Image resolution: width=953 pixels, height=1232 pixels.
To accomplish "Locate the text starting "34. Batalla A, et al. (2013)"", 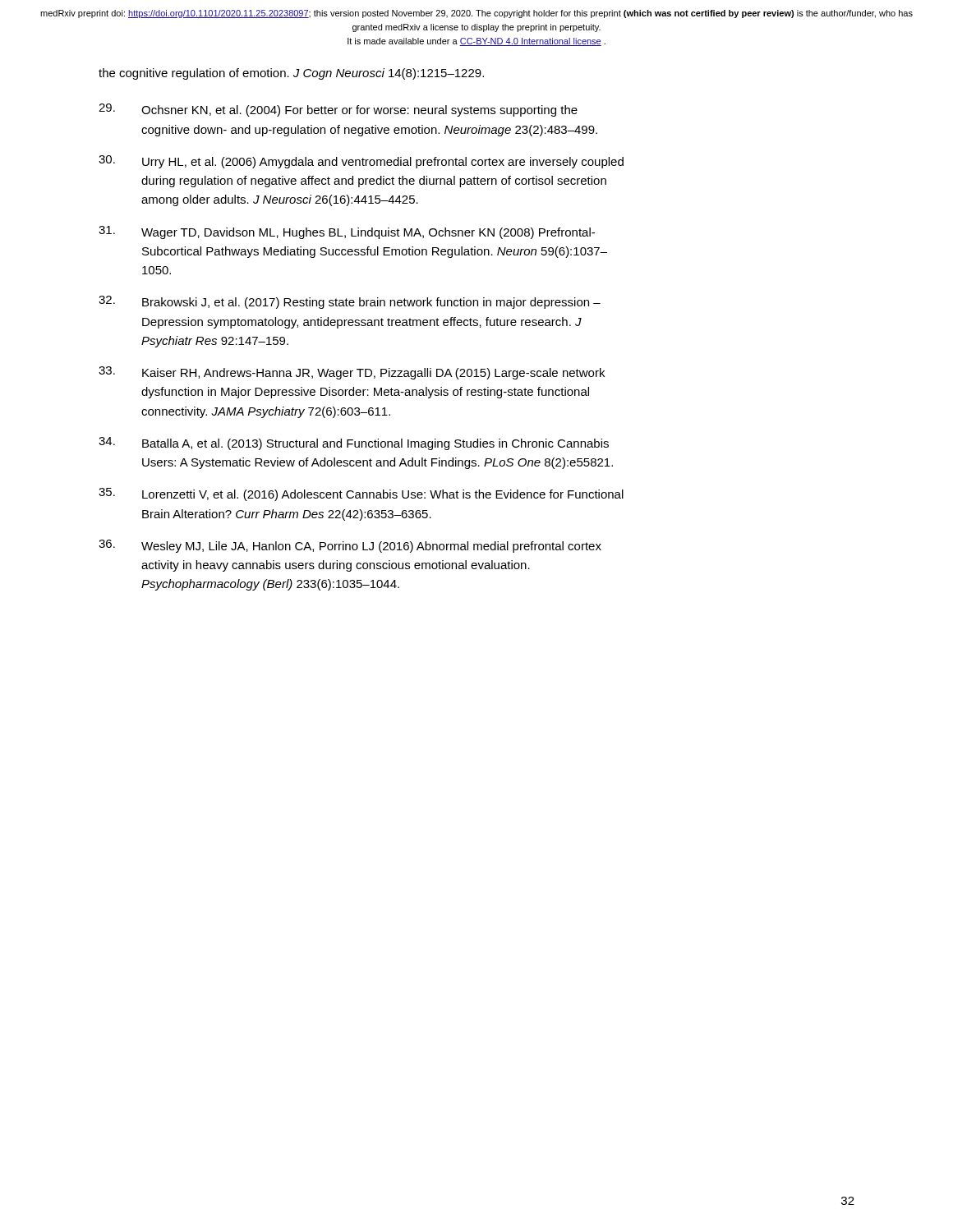I will [x=356, y=453].
